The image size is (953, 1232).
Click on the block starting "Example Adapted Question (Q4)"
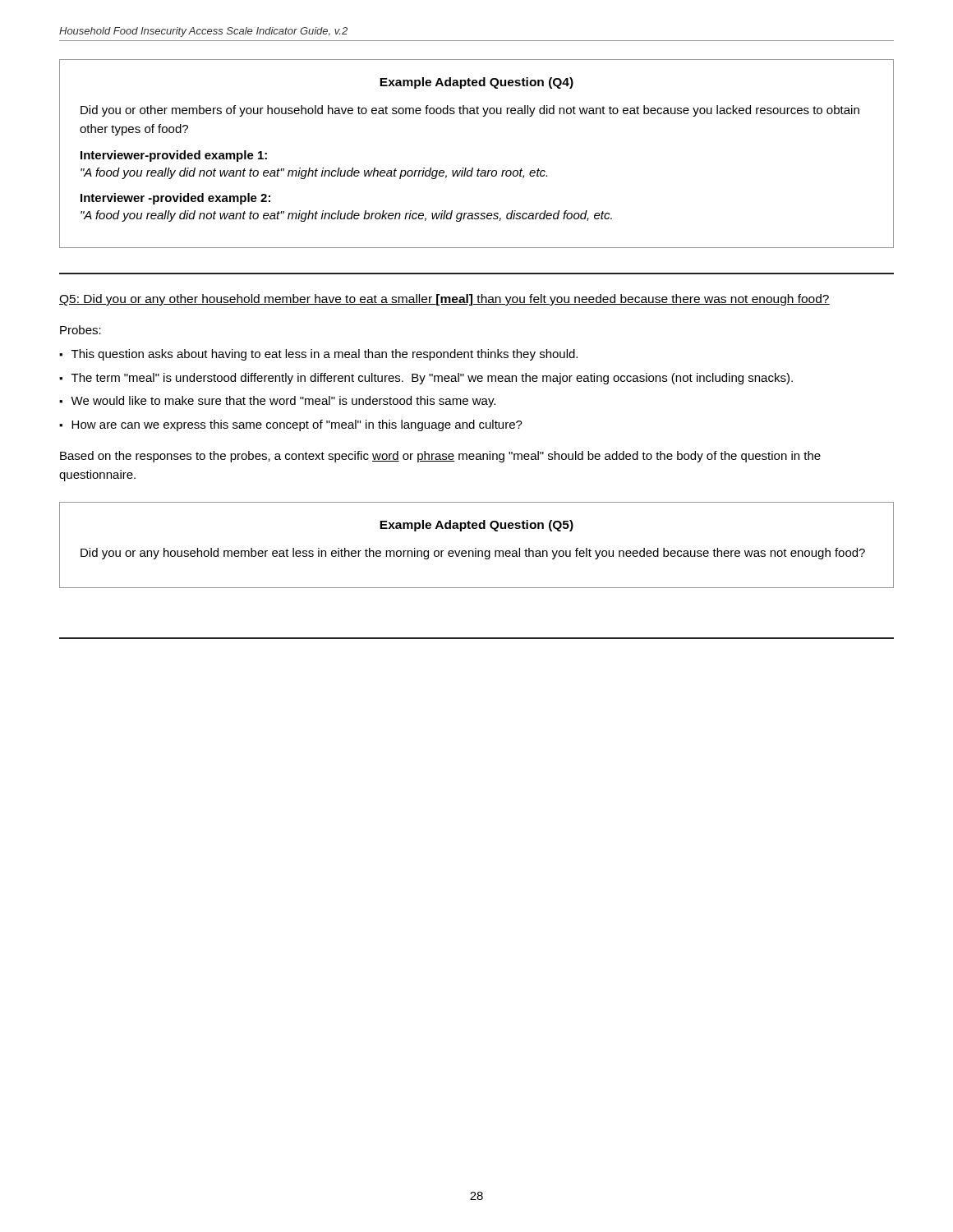[x=476, y=82]
